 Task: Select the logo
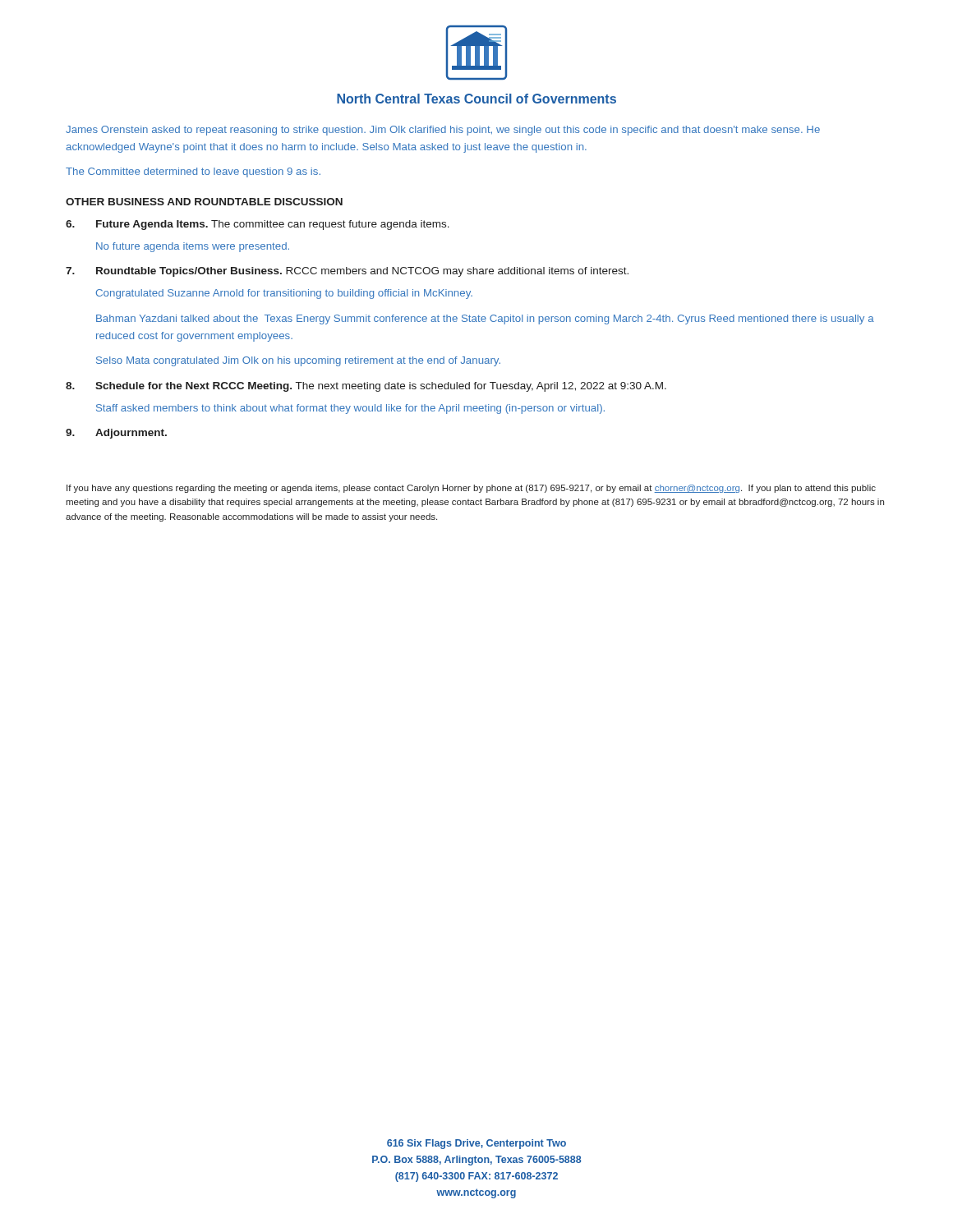(x=476, y=45)
